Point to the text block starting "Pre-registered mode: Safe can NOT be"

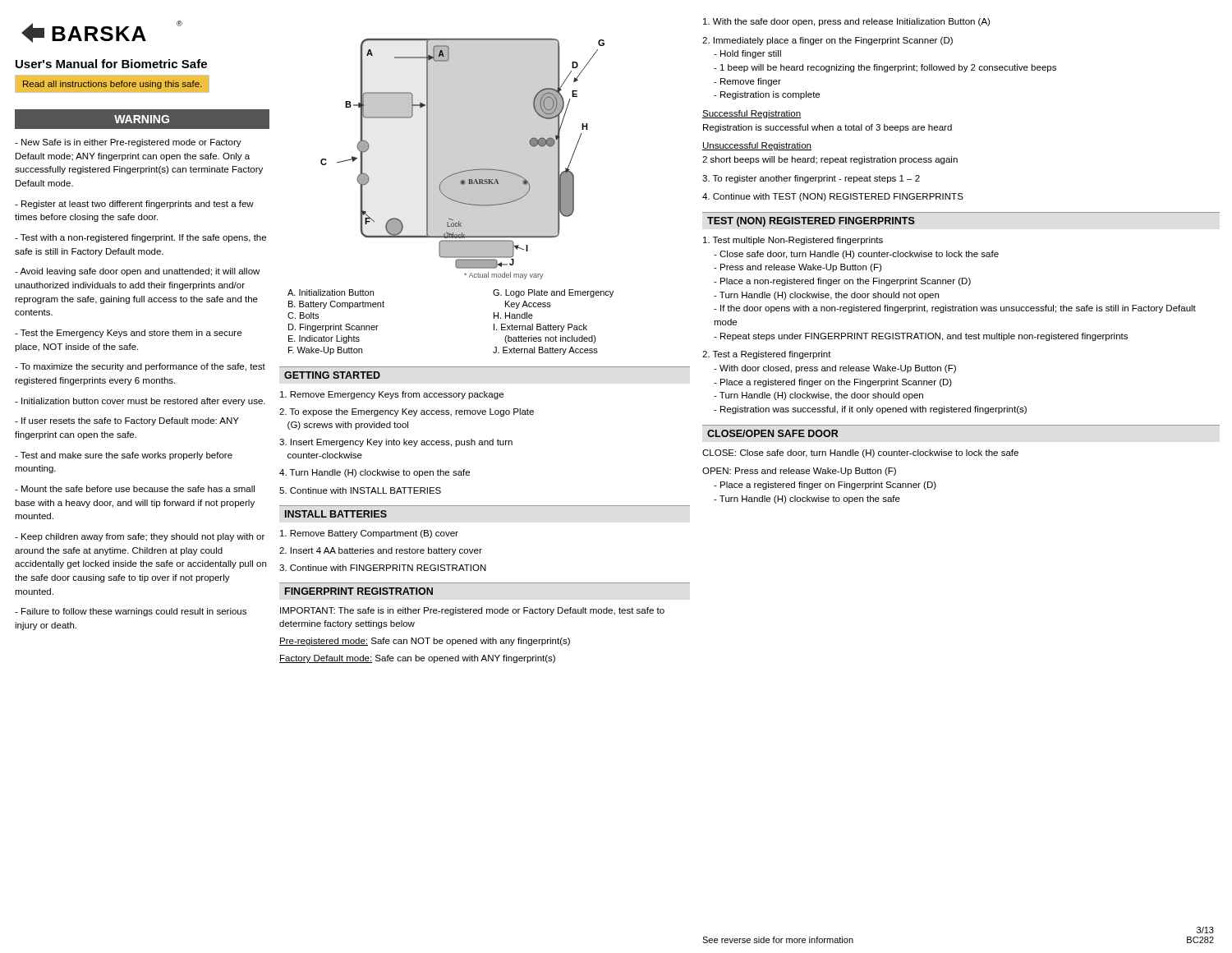click(x=425, y=641)
